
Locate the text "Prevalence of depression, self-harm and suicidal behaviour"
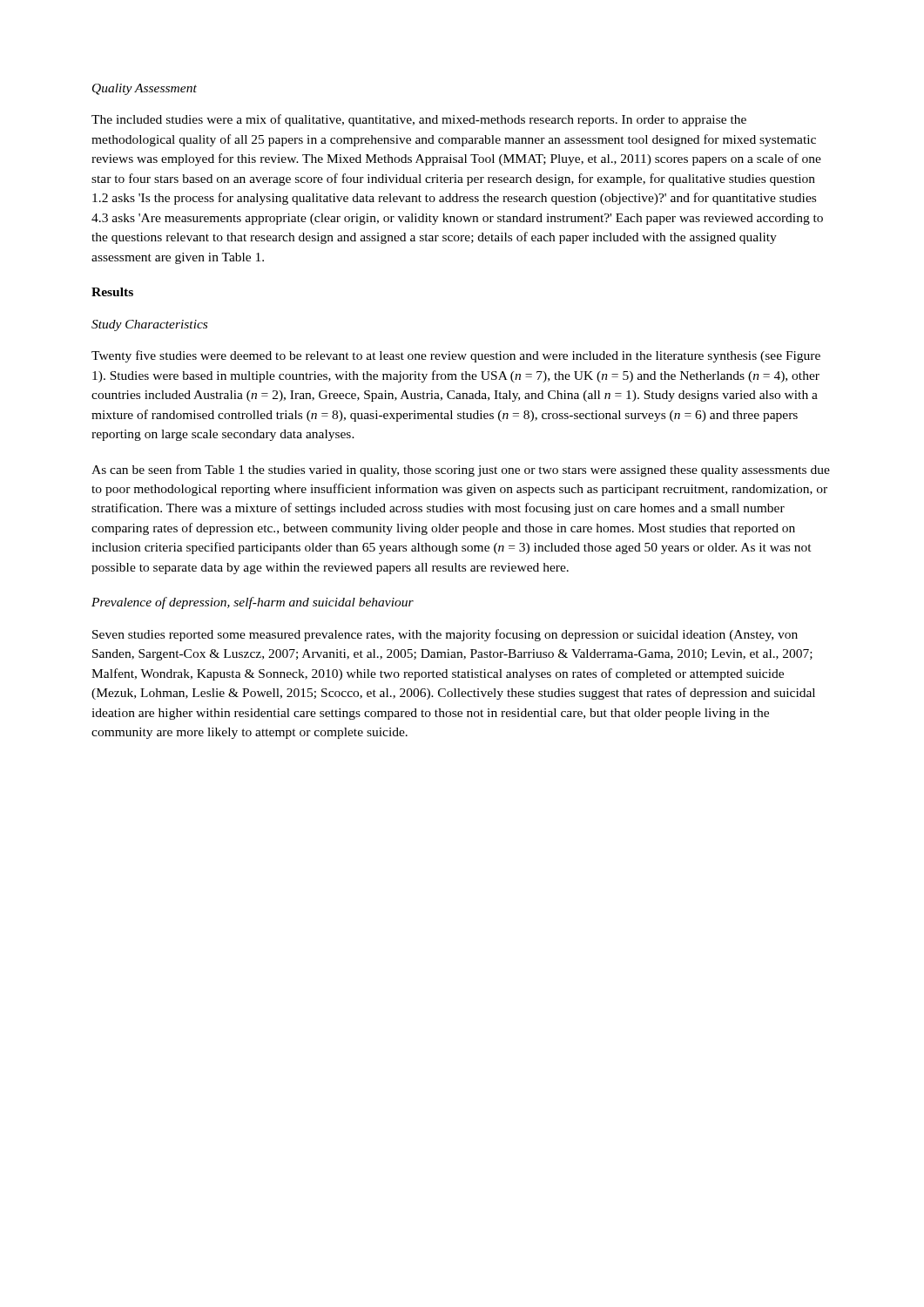(x=252, y=602)
